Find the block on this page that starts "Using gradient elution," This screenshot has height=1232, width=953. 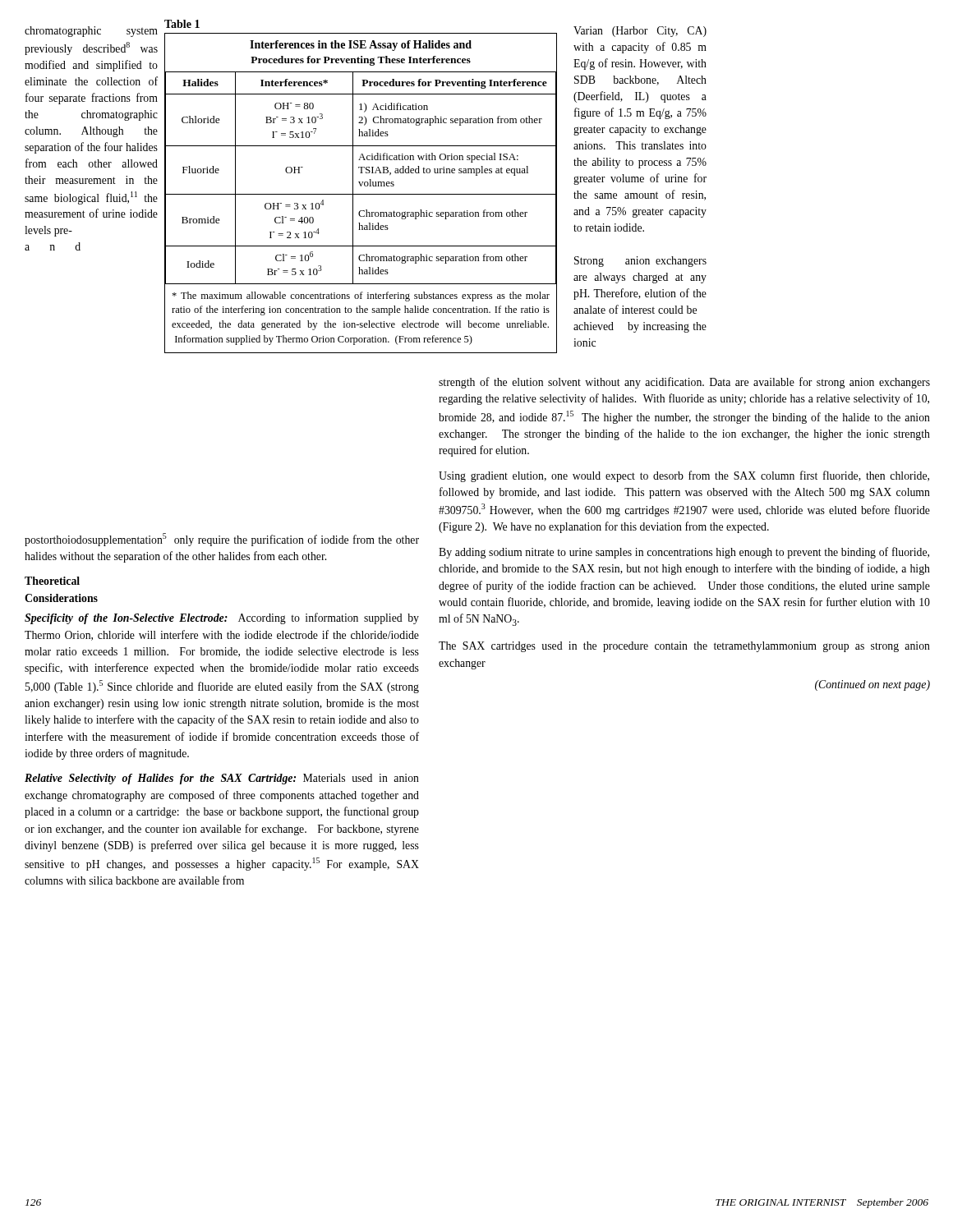(x=684, y=501)
